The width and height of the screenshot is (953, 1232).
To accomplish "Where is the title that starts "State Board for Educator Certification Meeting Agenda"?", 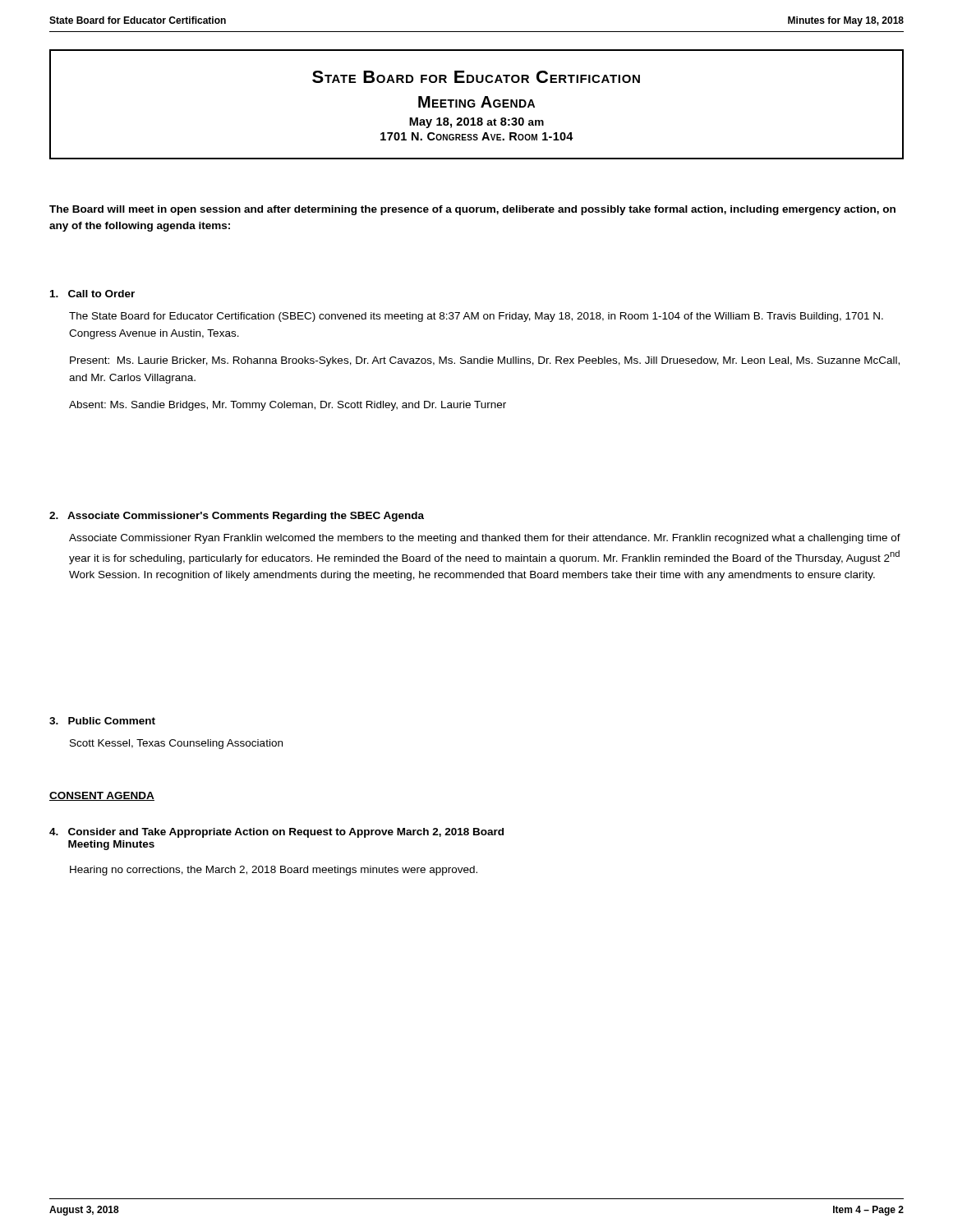I will [476, 104].
